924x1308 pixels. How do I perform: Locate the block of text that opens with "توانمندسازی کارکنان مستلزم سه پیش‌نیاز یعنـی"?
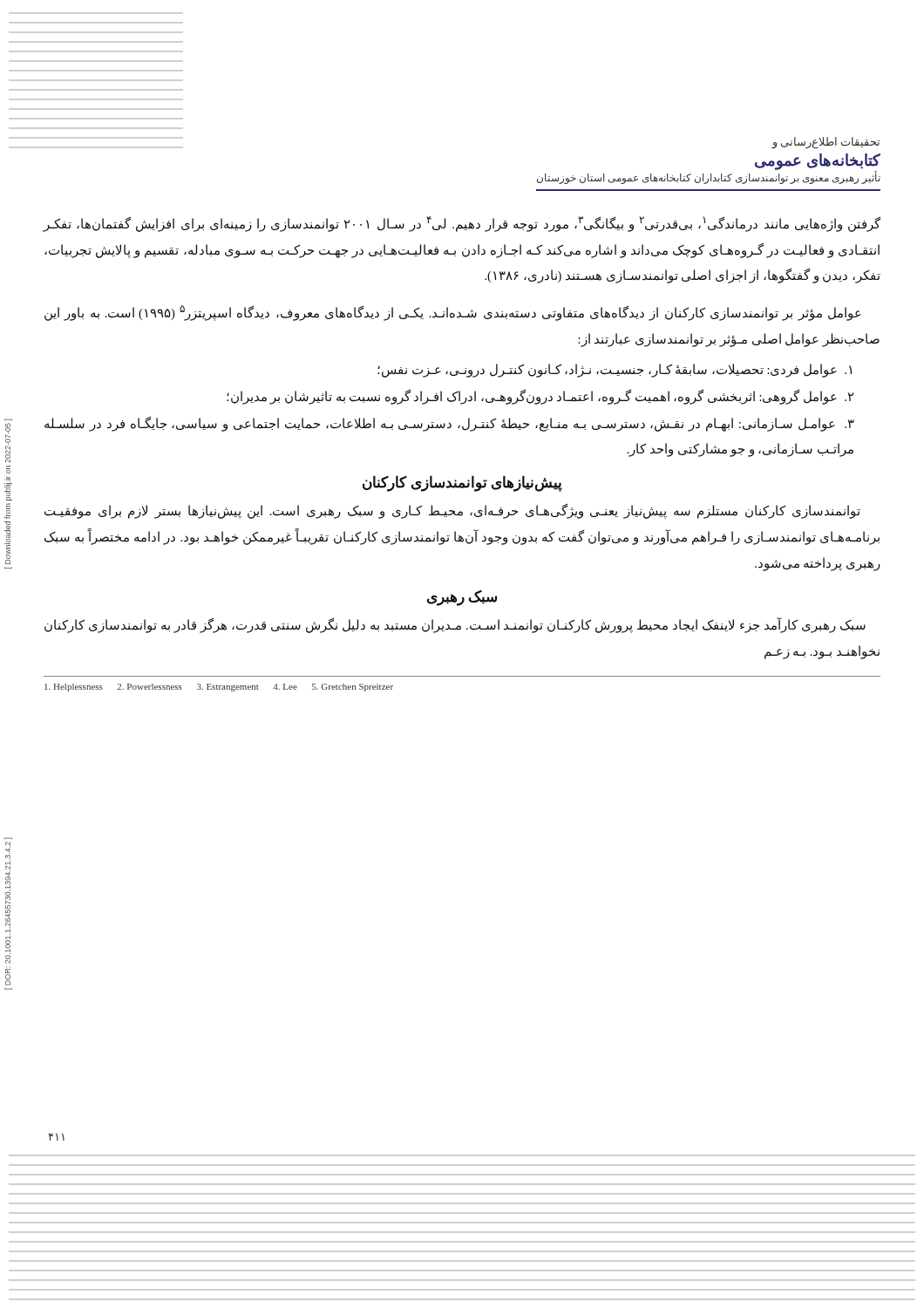pos(462,537)
